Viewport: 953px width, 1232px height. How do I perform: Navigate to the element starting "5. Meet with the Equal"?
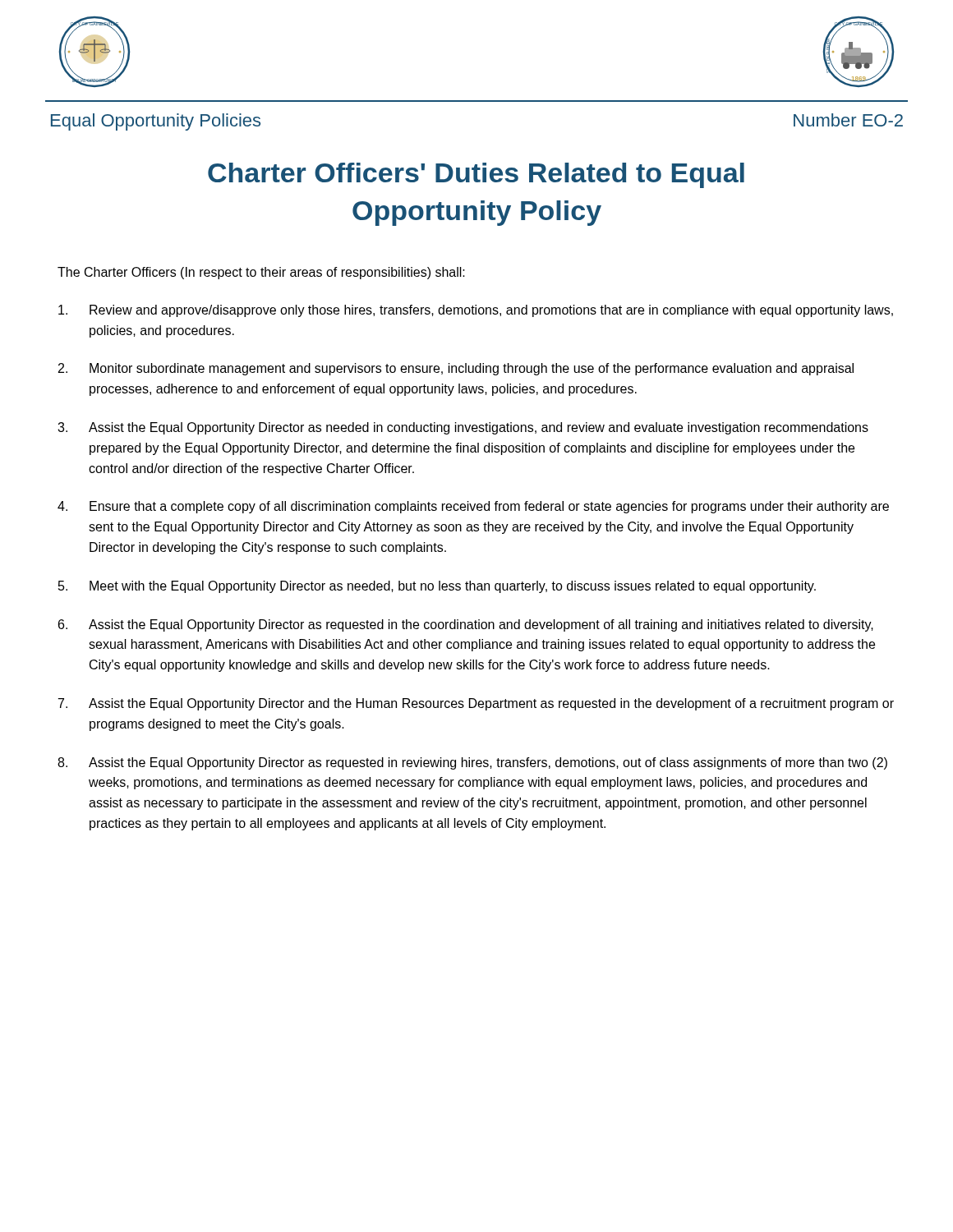point(476,587)
